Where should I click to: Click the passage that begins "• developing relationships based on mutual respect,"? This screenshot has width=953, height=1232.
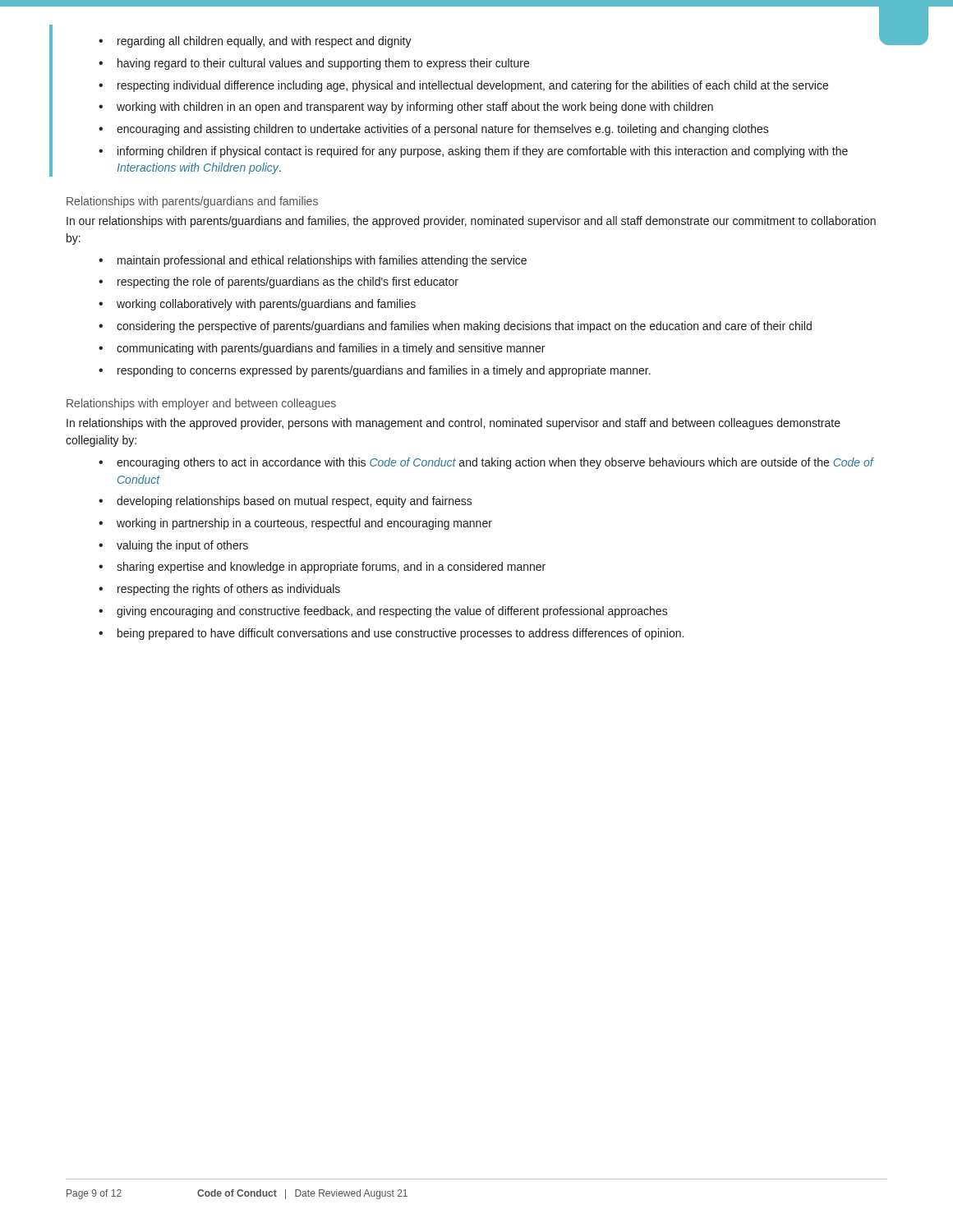click(x=285, y=502)
